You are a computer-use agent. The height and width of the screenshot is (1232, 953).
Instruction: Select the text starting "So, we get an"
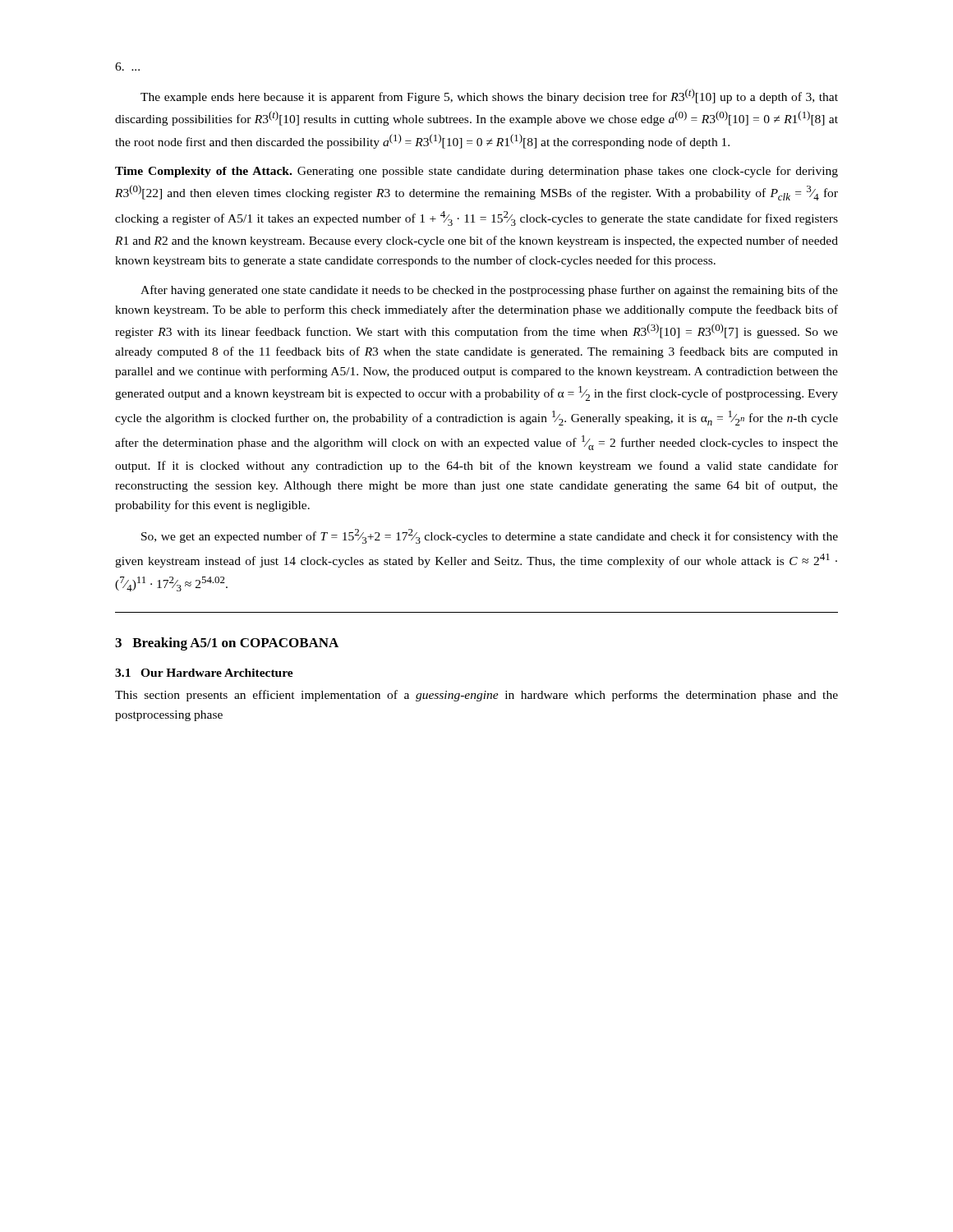click(476, 560)
